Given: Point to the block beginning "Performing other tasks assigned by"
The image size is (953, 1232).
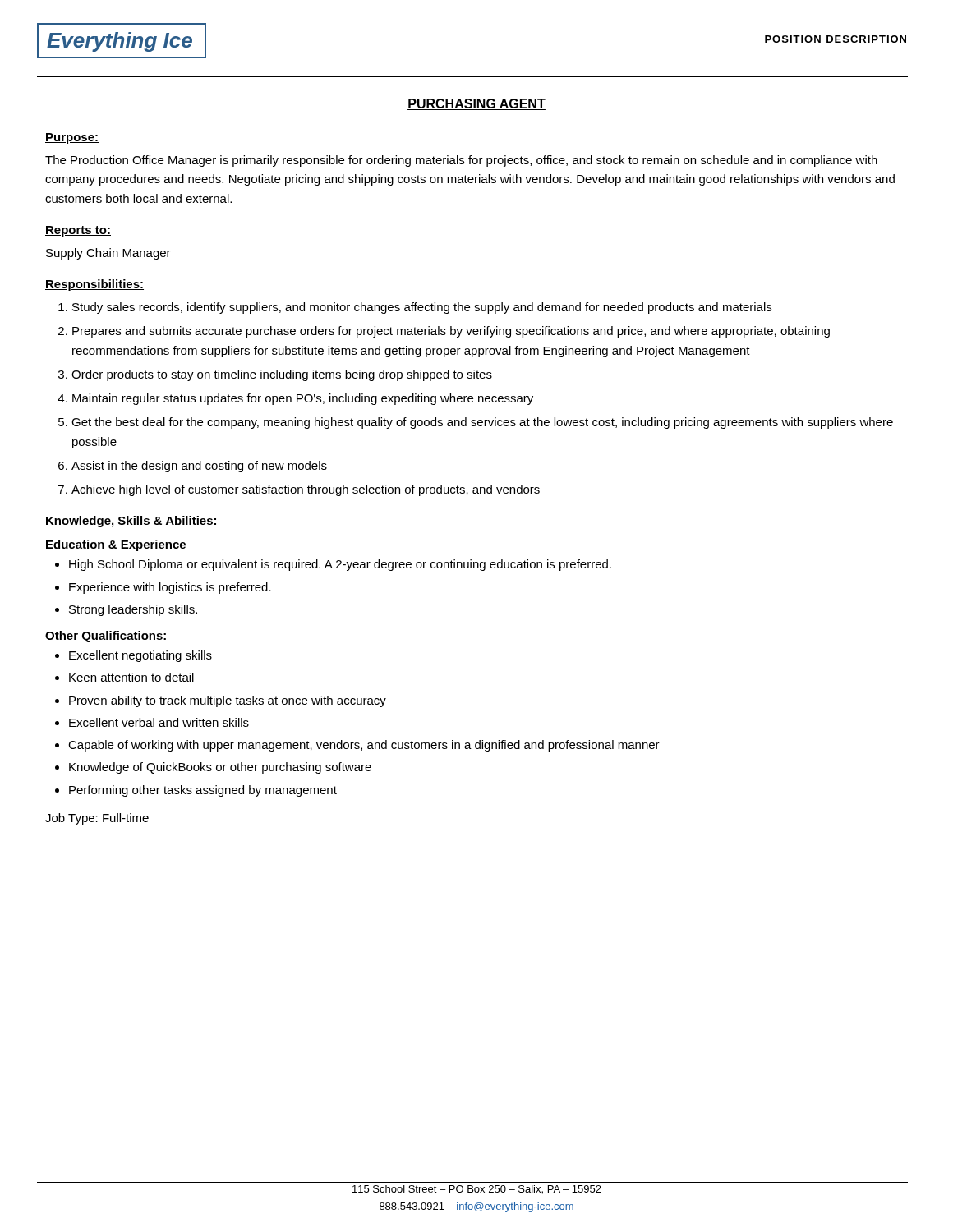Looking at the screenshot, I should [x=202, y=789].
